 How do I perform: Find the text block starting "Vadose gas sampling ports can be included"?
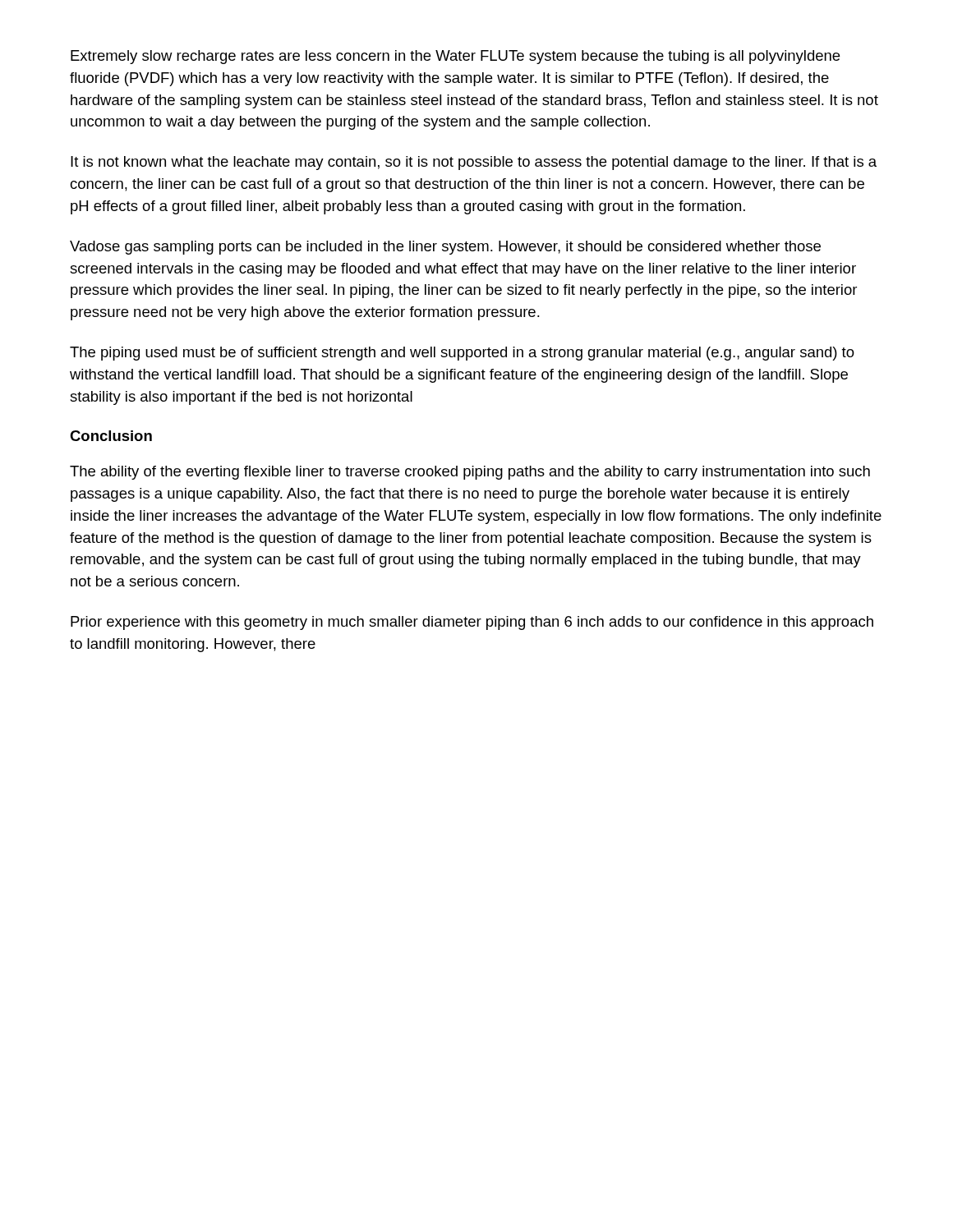[x=464, y=279]
